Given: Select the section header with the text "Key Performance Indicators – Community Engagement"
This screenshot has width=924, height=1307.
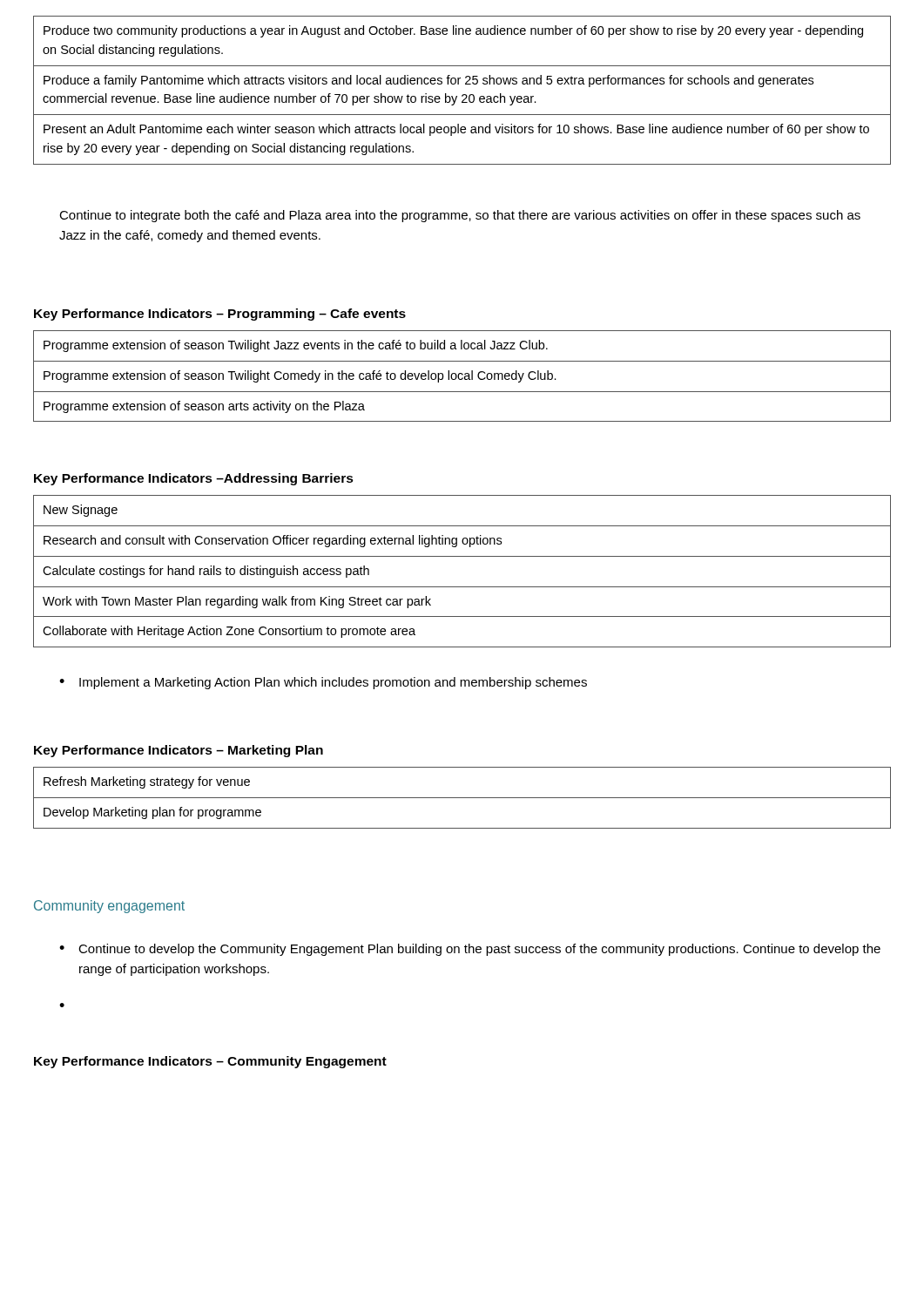Looking at the screenshot, I should pyautogui.click(x=210, y=1061).
